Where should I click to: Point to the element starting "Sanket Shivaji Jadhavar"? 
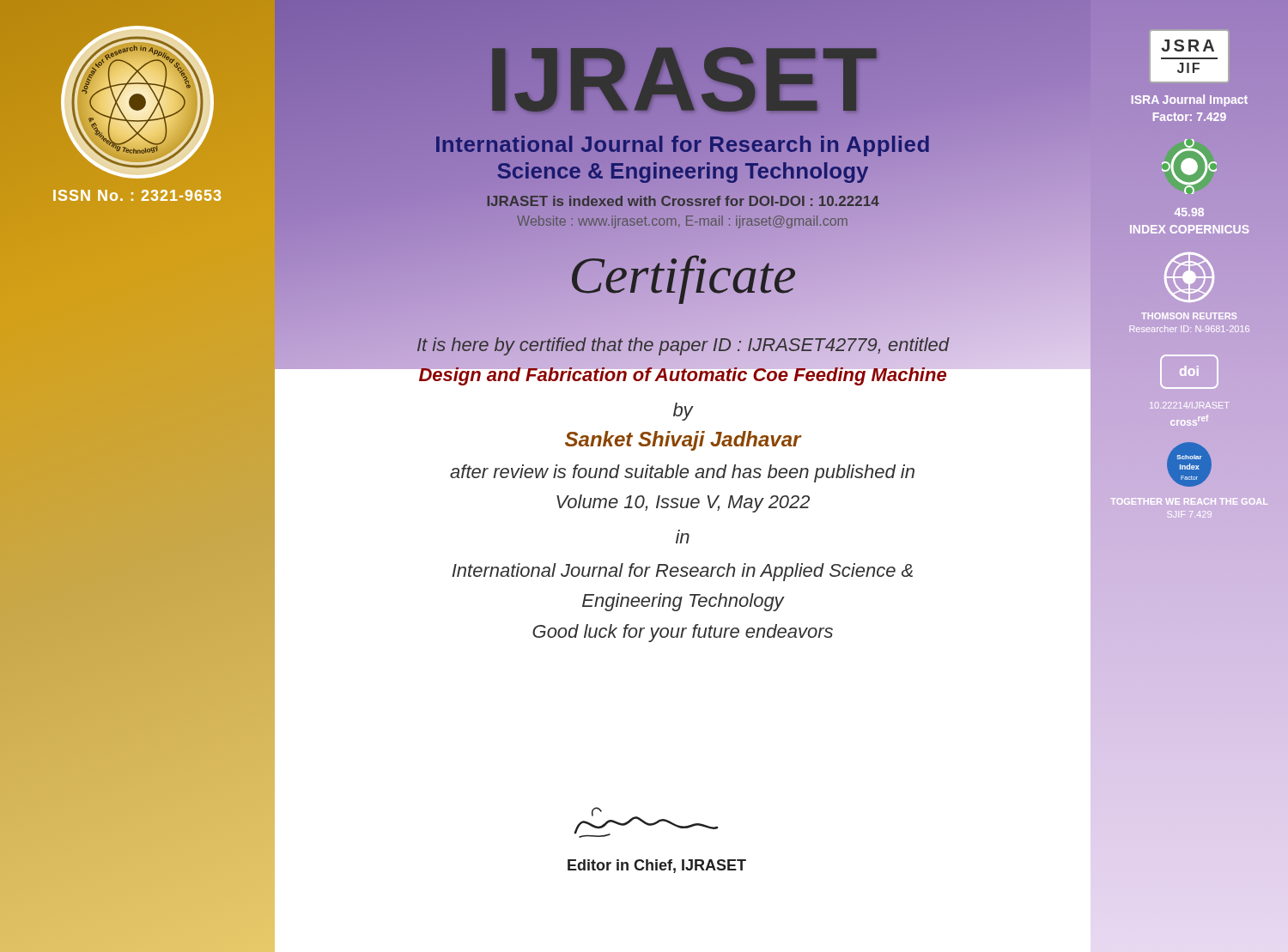point(683,439)
